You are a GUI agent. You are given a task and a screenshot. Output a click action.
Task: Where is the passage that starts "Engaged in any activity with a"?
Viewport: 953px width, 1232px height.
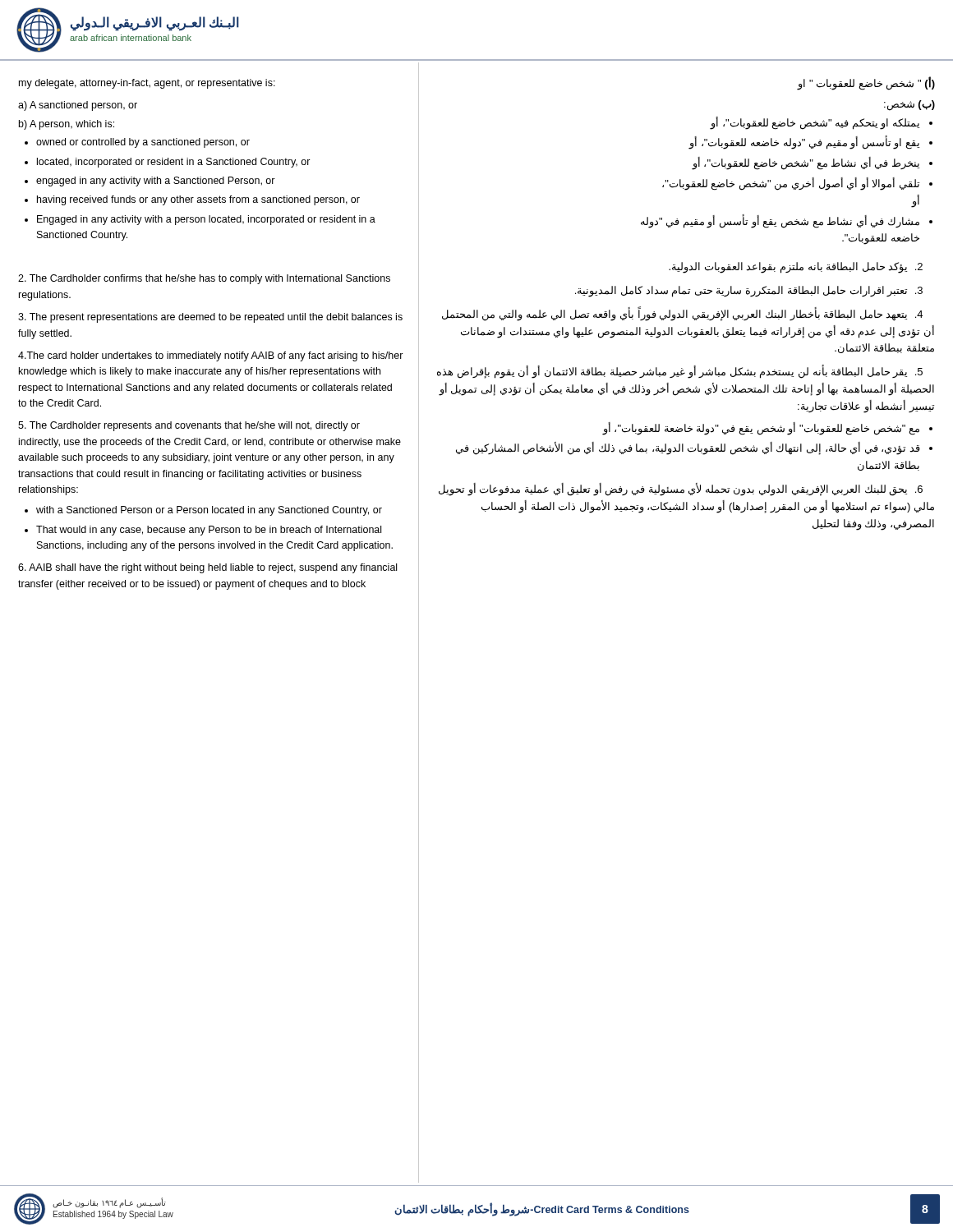click(206, 227)
